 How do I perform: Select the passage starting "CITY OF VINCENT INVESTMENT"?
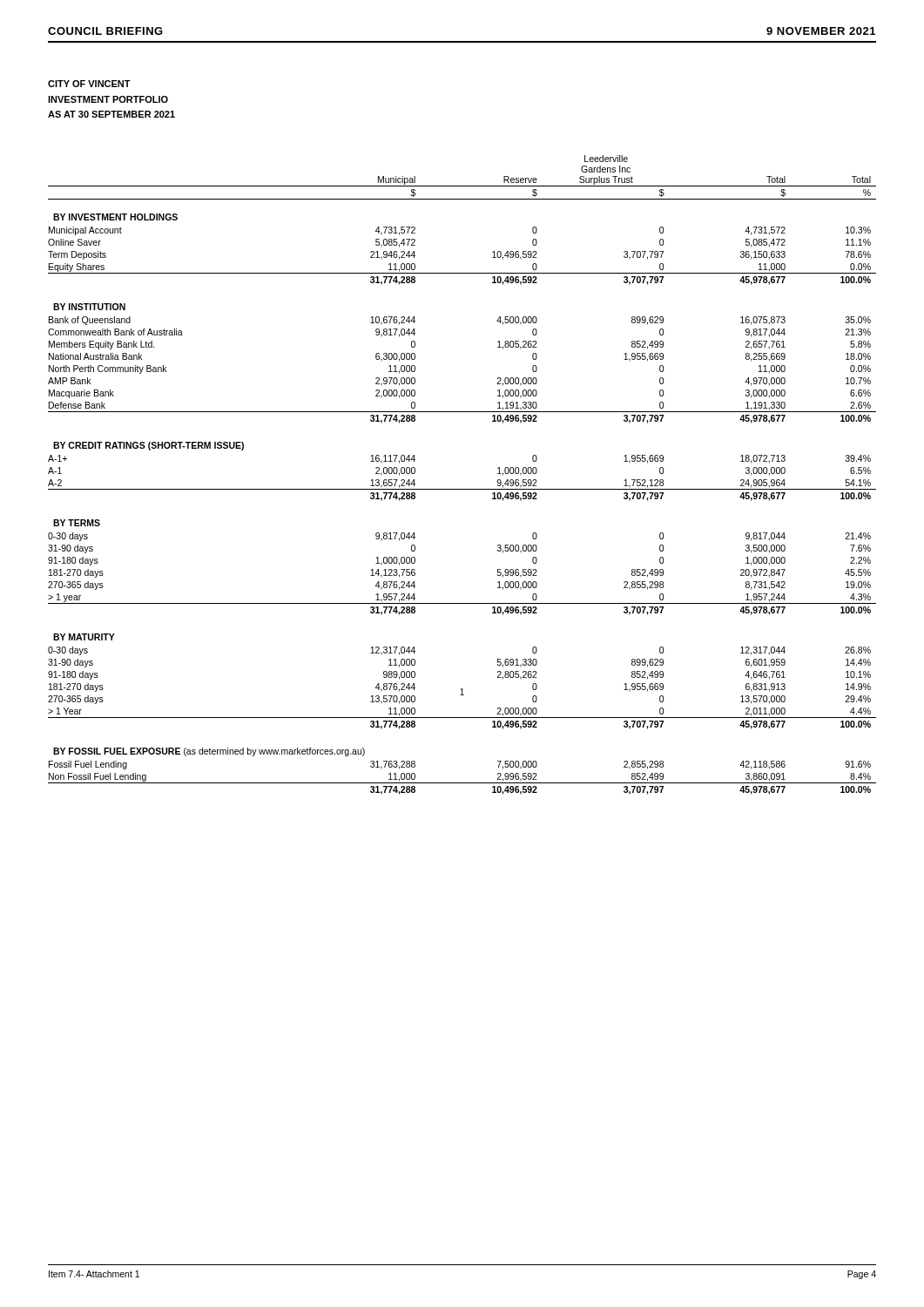[111, 100]
